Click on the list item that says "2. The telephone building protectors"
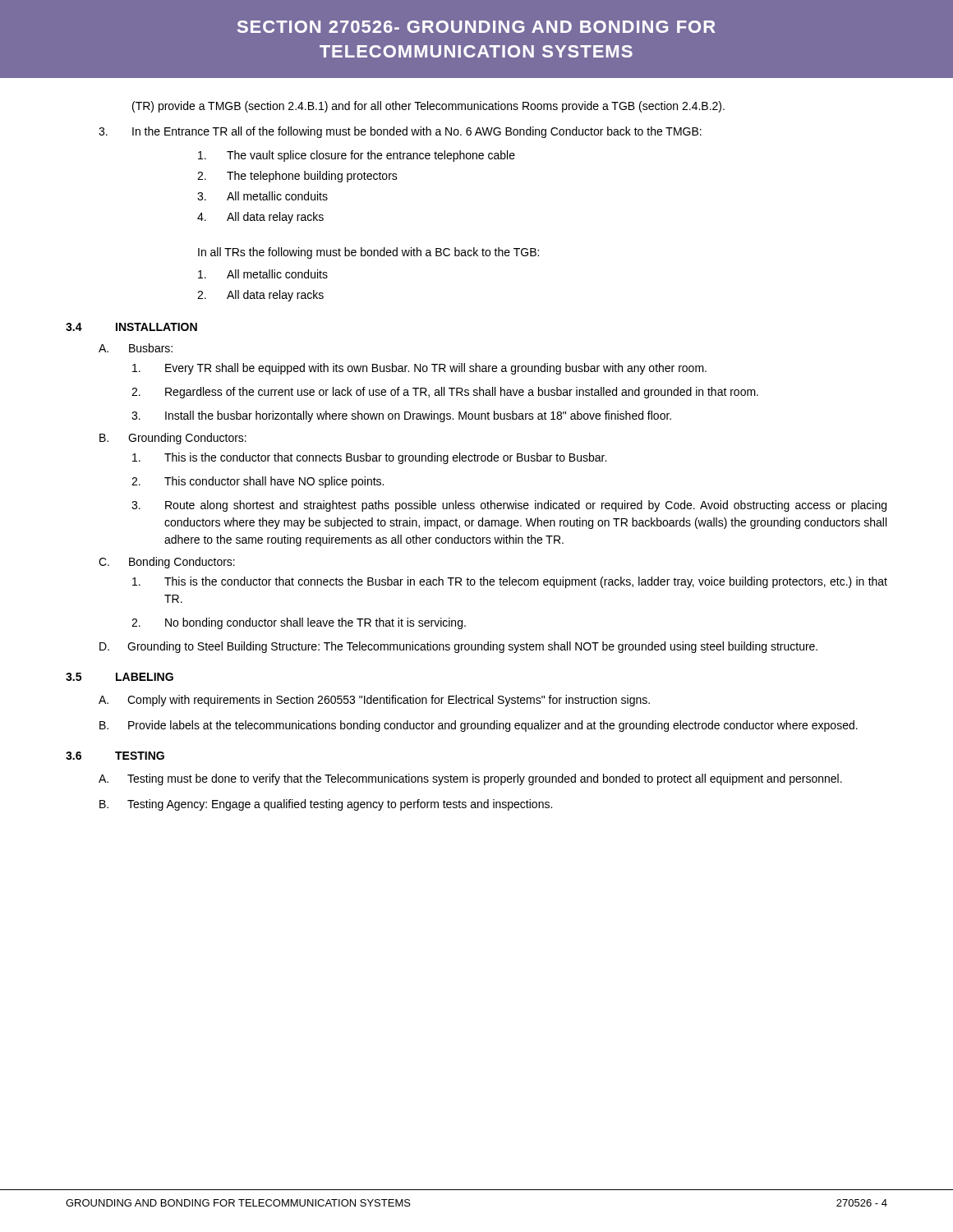 (x=297, y=177)
